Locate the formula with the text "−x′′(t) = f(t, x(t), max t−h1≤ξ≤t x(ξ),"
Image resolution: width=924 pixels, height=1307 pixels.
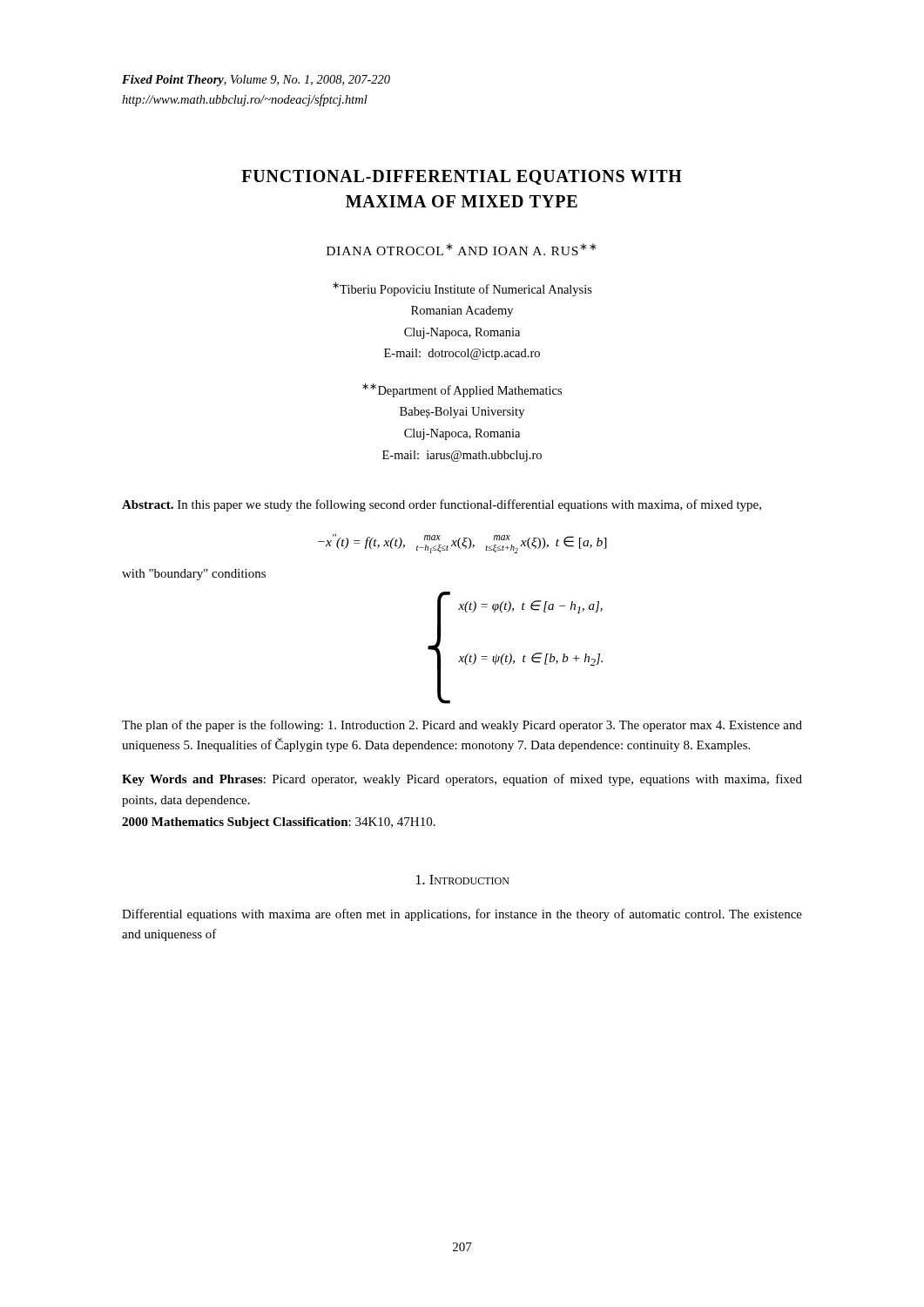(x=462, y=543)
